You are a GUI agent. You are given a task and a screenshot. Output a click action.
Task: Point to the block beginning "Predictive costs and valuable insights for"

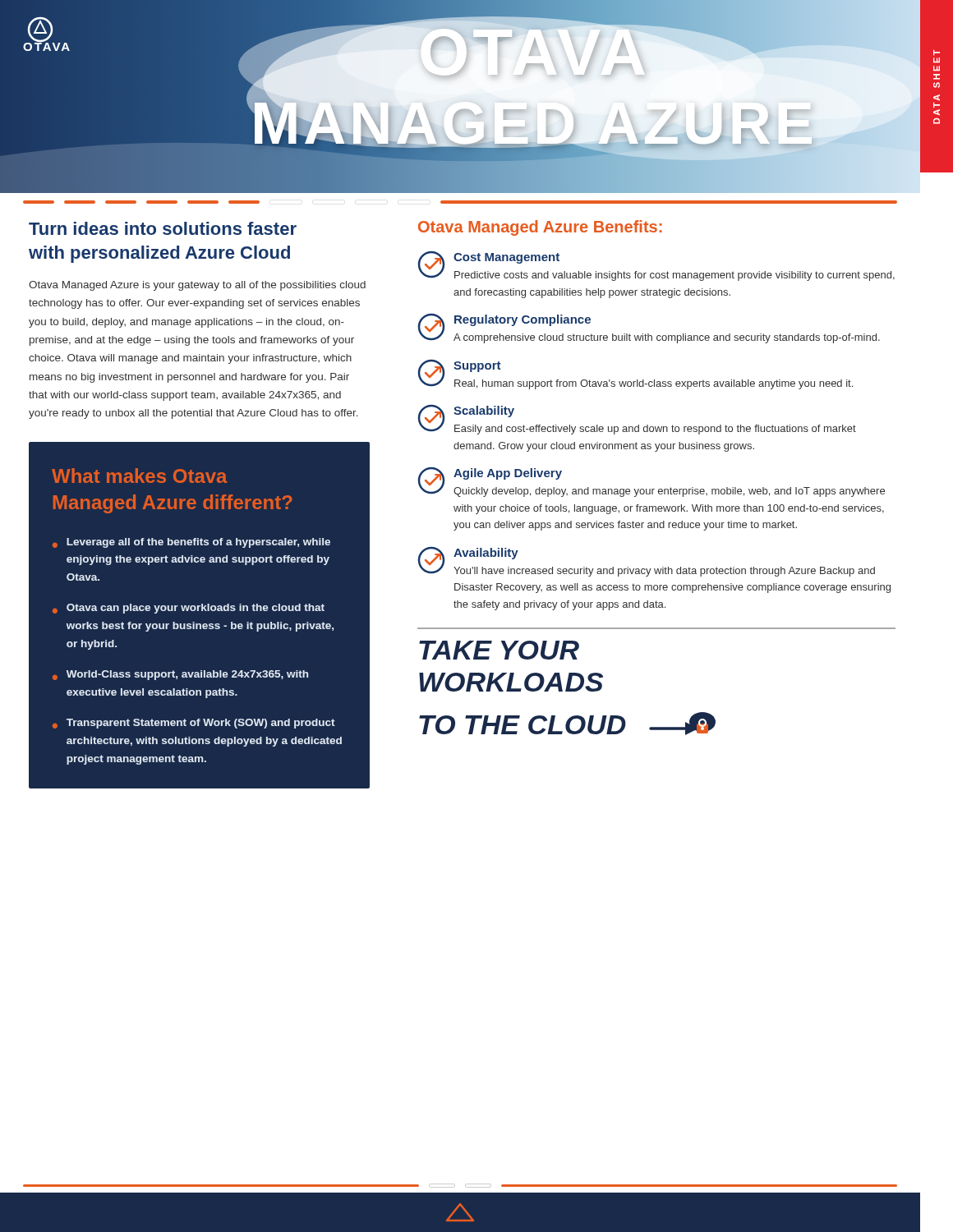point(674,283)
